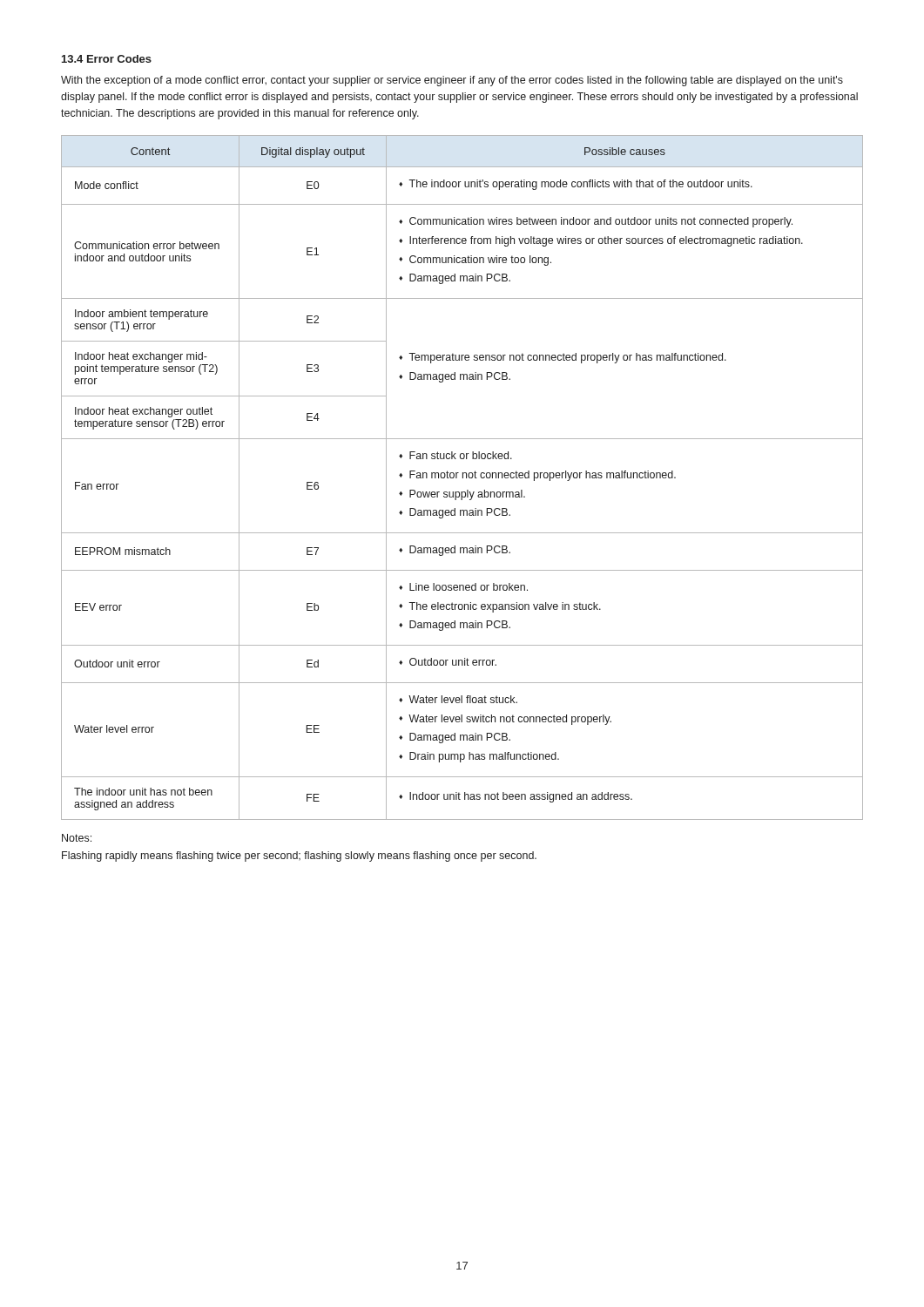This screenshot has height=1307, width=924.
Task: Select the block starting "Flashing rapidly means"
Action: click(299, 855)
